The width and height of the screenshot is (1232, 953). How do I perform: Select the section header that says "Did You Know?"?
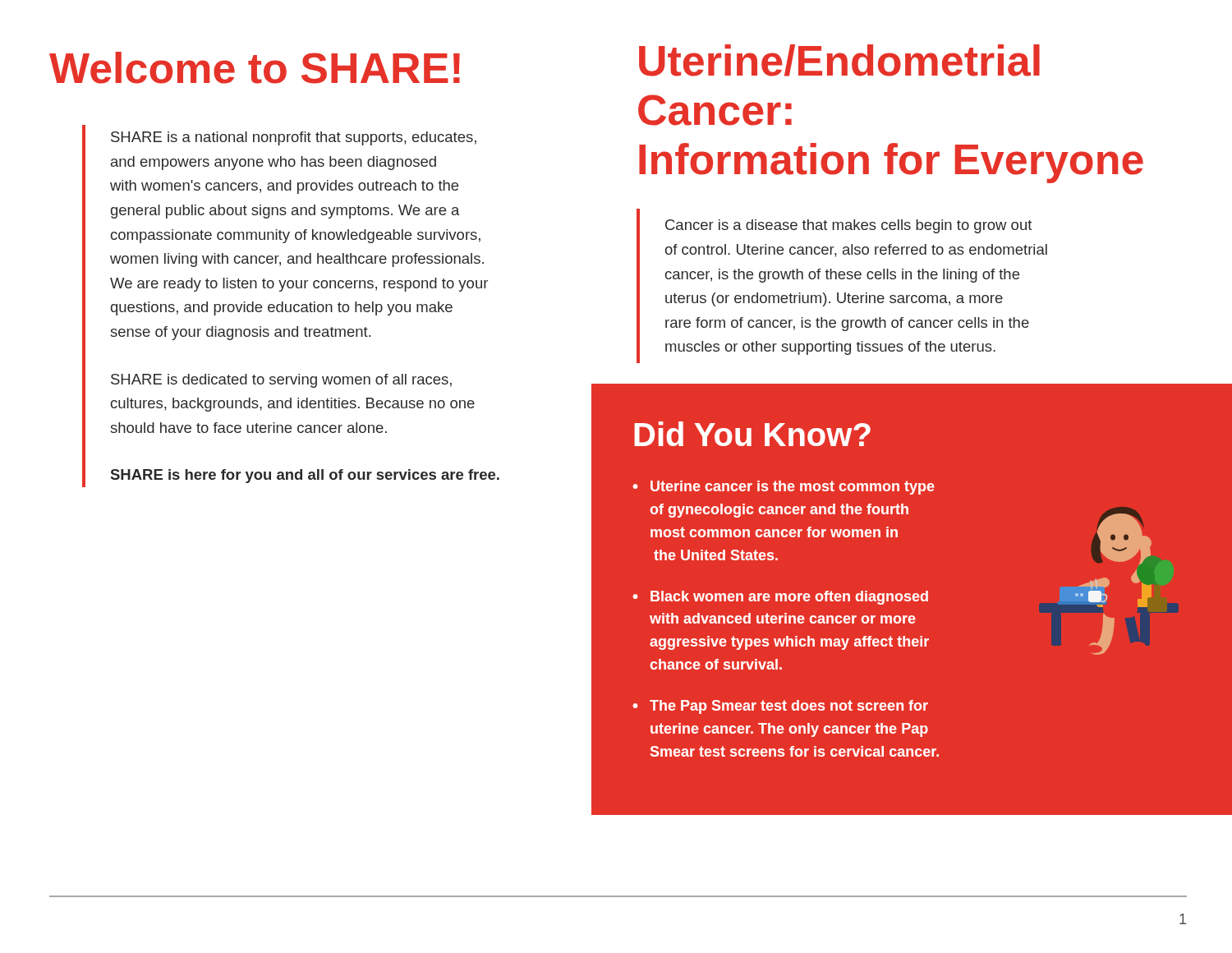(752, 435)
